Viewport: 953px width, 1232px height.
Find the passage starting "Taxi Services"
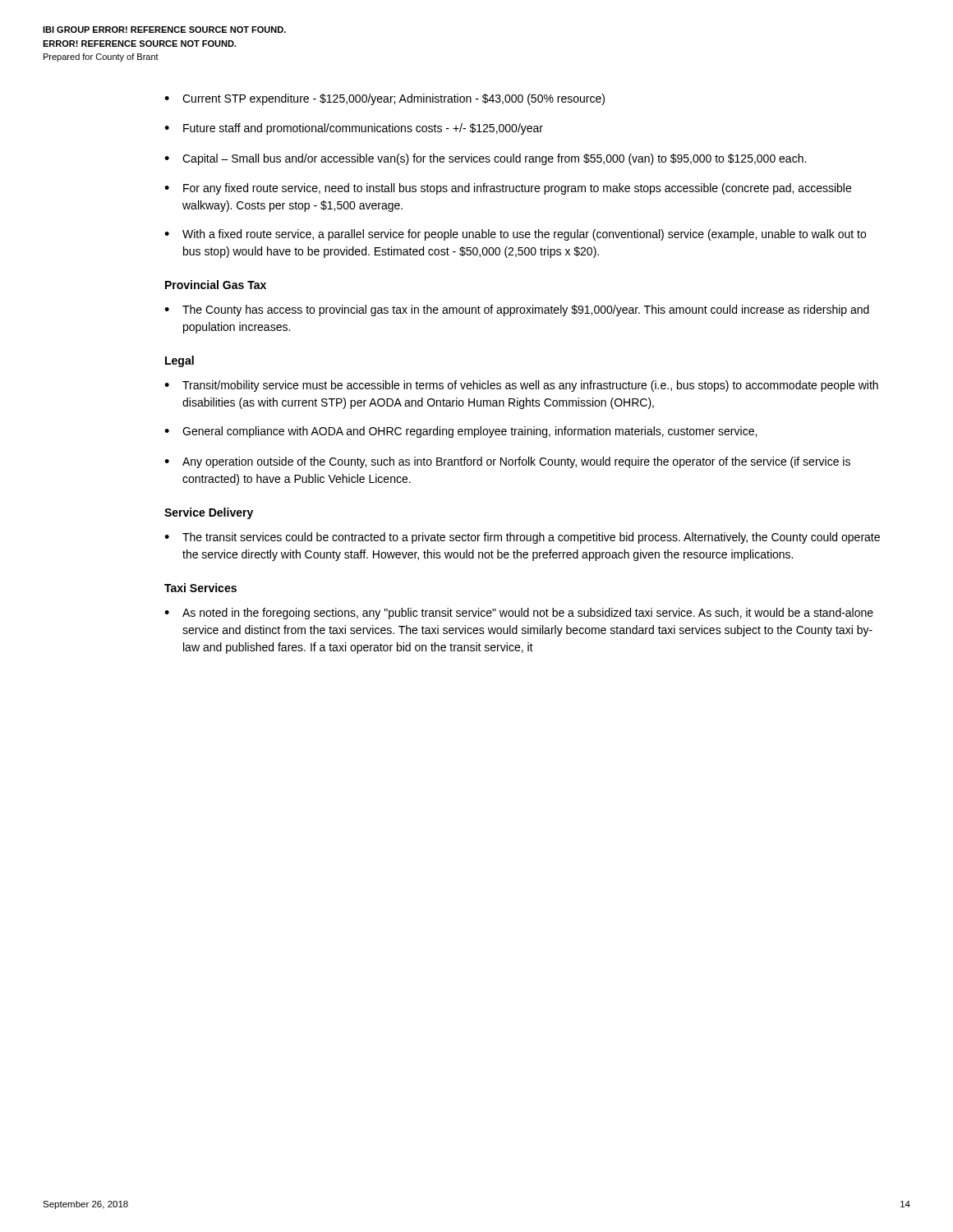pyautogui.click(x=201, y=588)
